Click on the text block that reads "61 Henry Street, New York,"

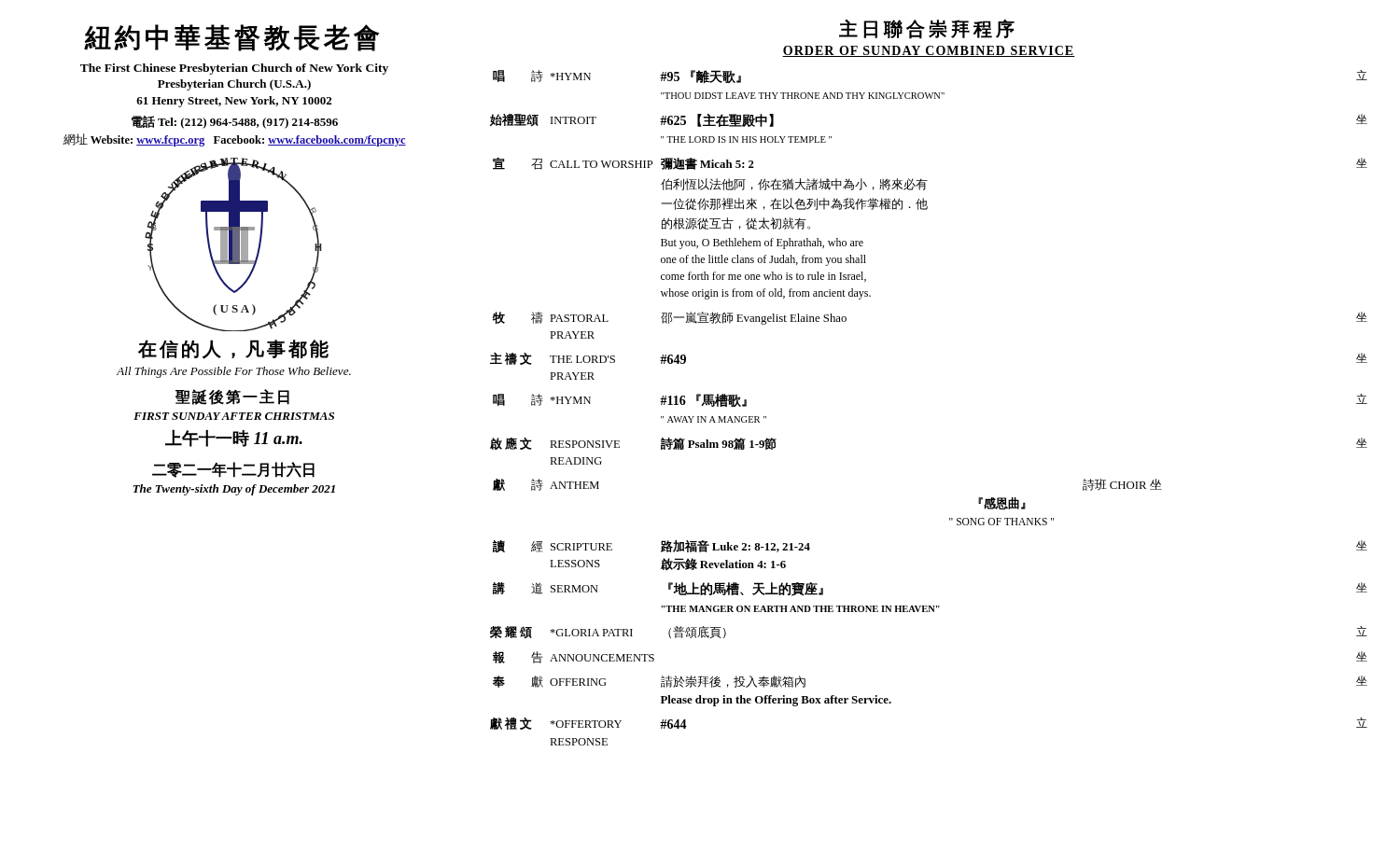(234, 100)
